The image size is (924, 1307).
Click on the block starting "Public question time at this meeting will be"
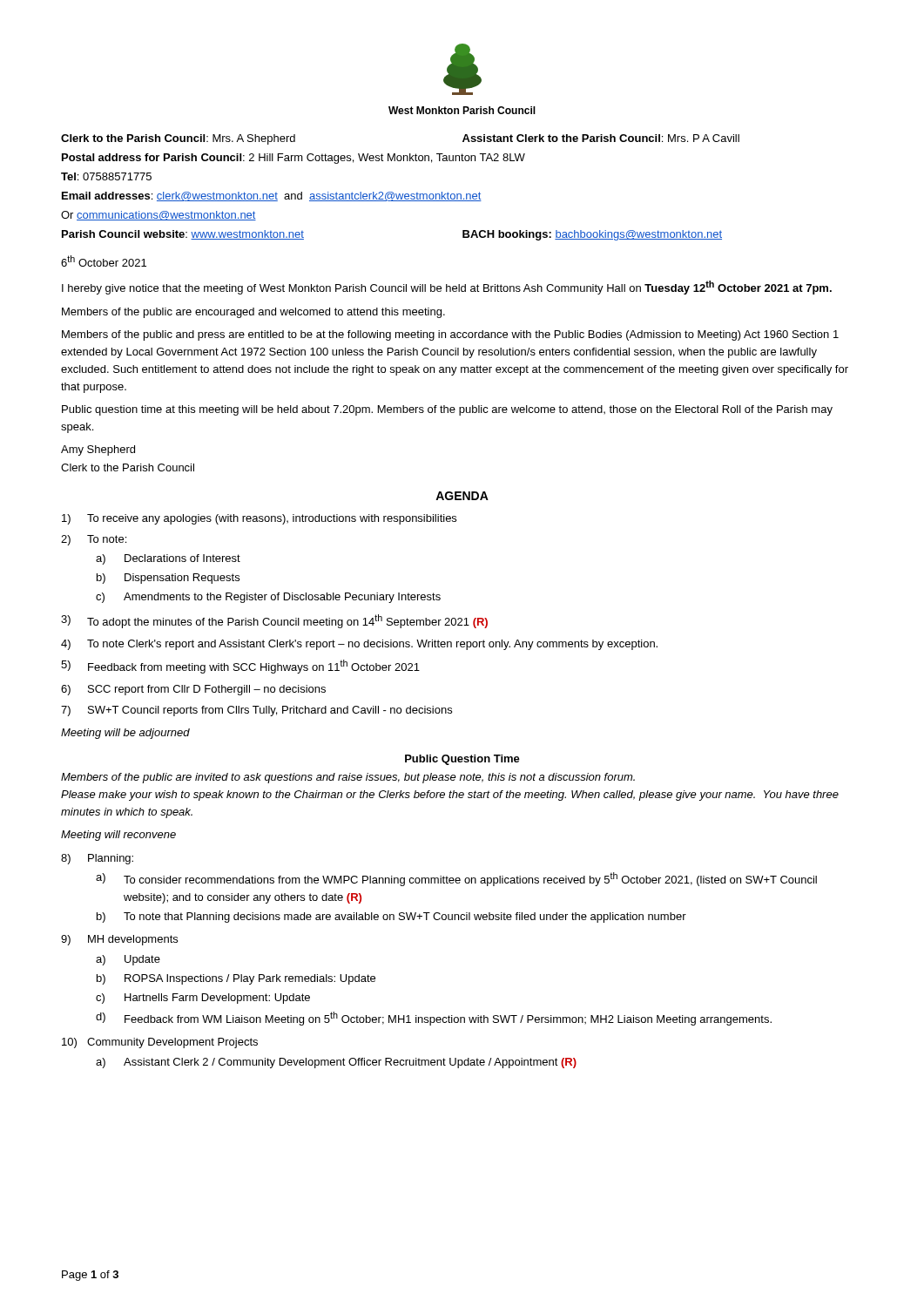(x=447, y=418)
